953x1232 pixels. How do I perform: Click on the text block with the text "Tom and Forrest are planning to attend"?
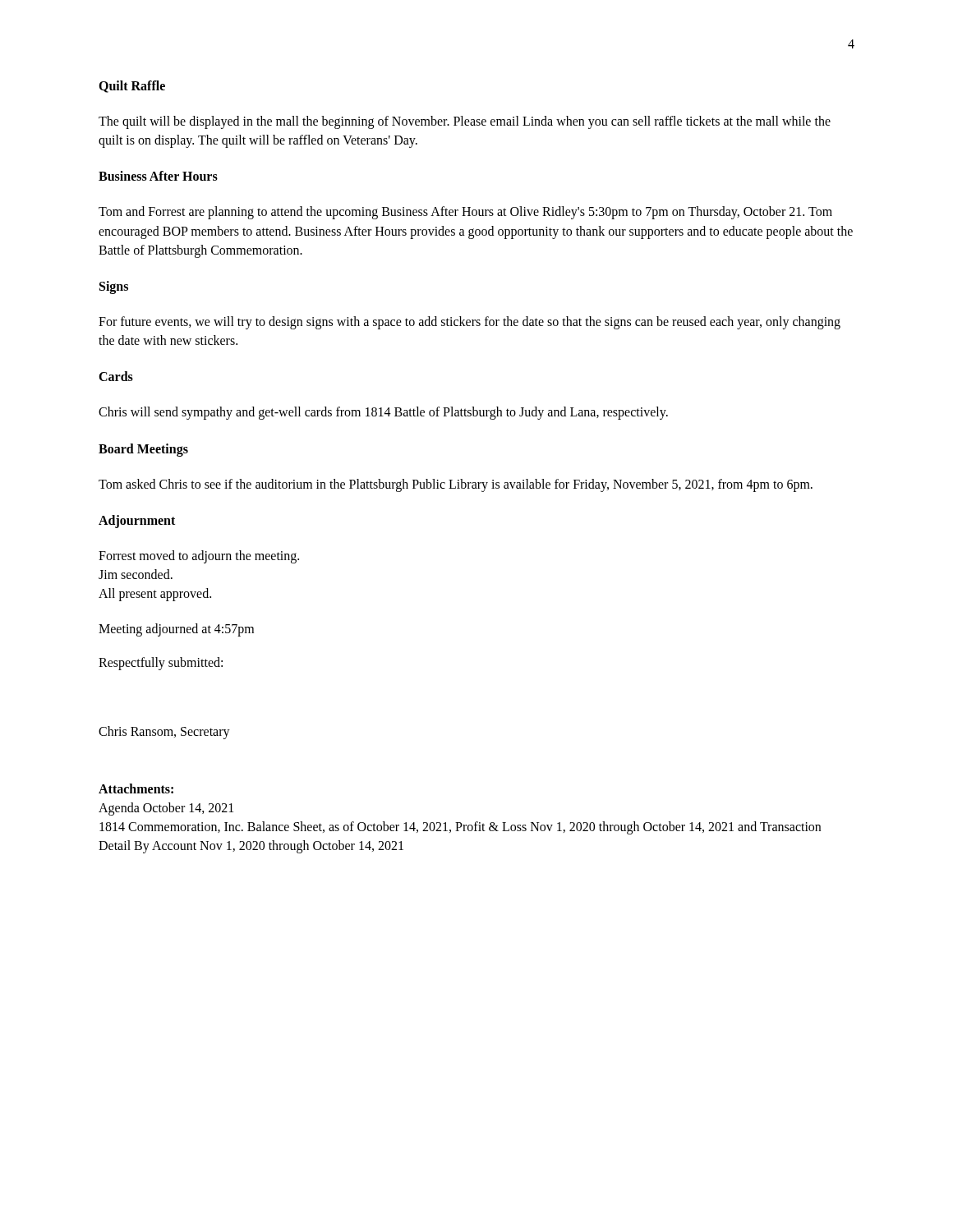tap(476, 231)
